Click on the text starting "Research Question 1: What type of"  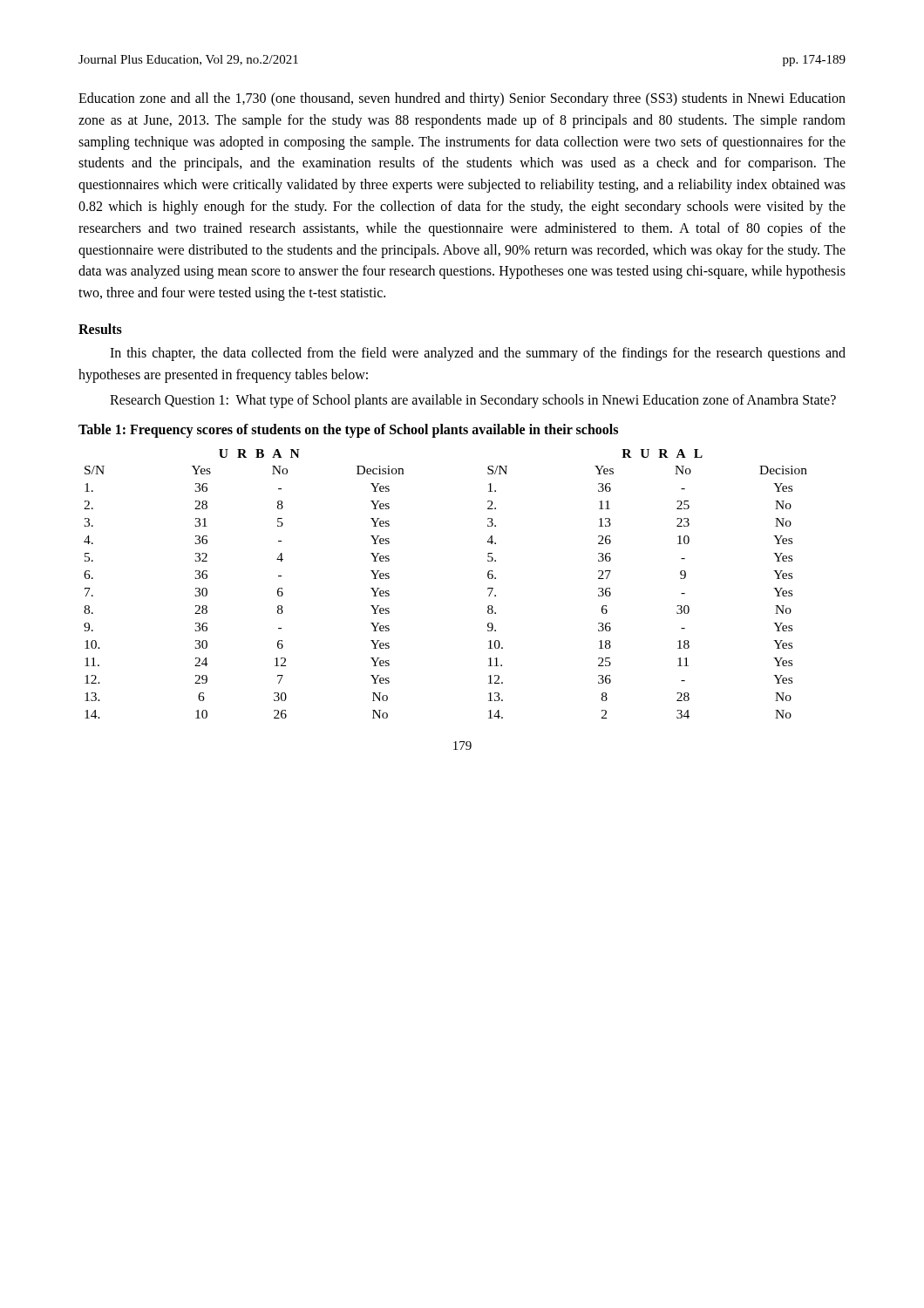click(x=473, y=399)
